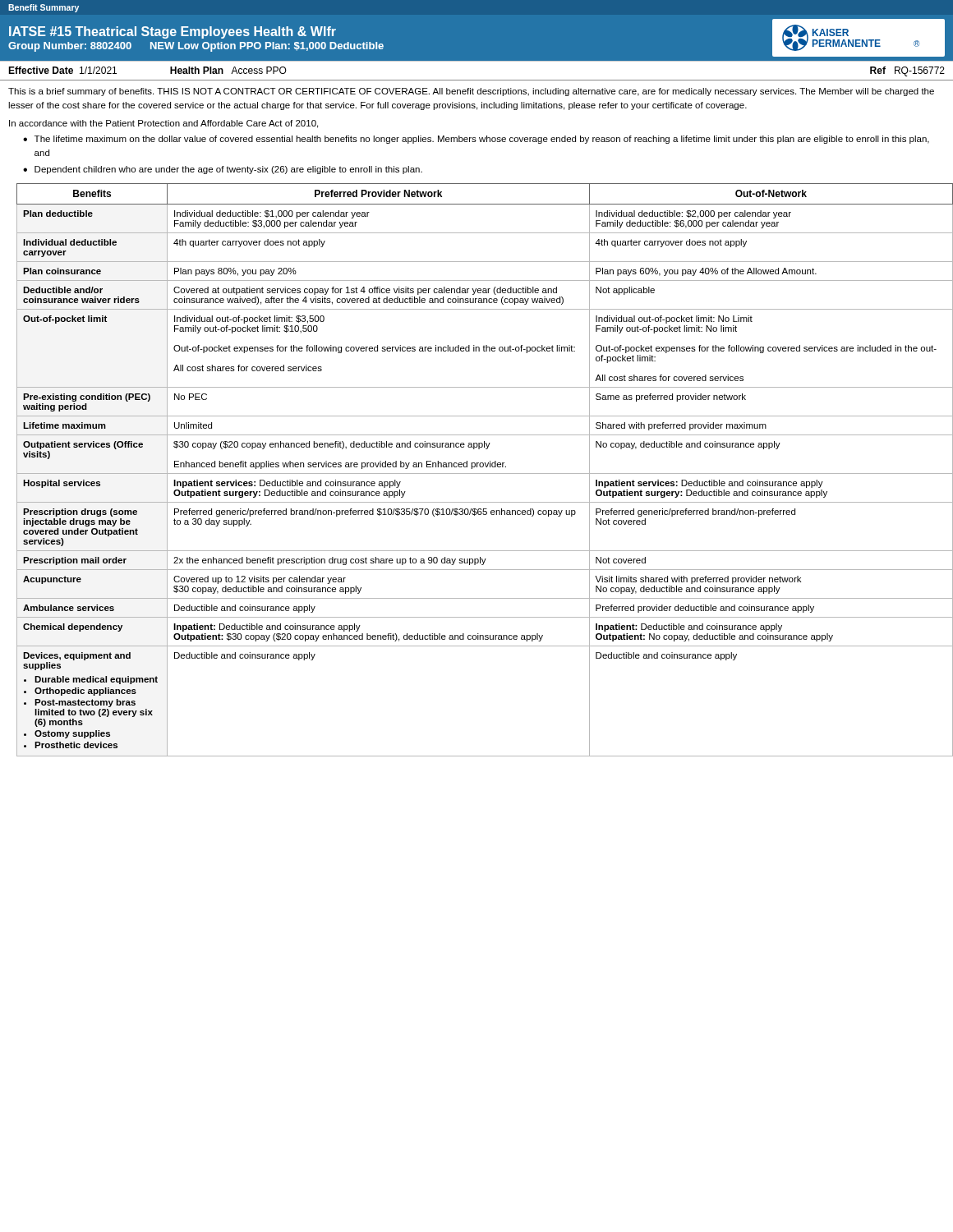The width and height of the screenshot is (953, 1232).
Task: Where is the passage that starts "This is a"?
Action: pos(471,98)
